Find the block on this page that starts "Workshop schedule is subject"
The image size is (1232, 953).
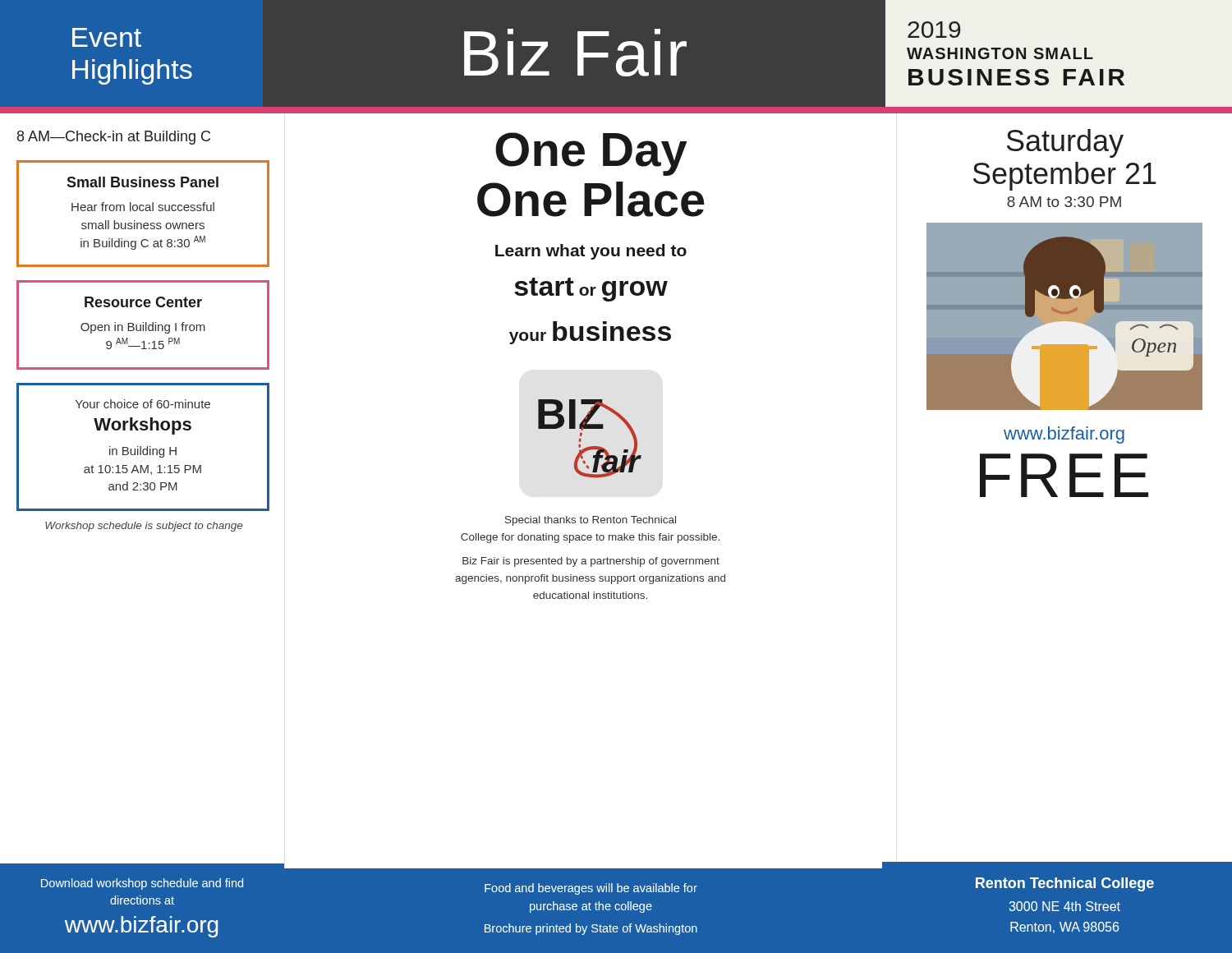point(144,525)
